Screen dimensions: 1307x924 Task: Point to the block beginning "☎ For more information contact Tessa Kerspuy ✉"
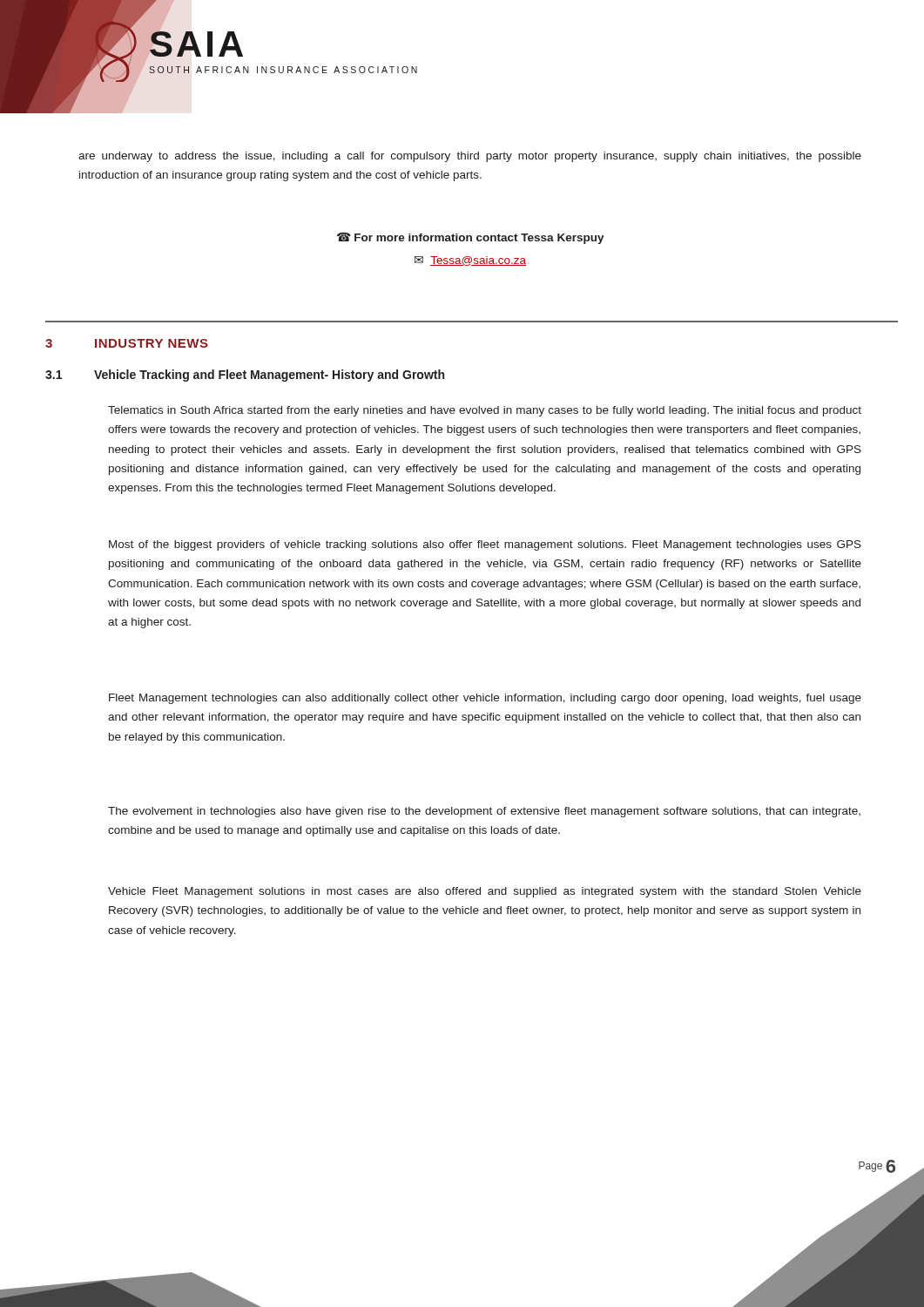click(470, 249)
